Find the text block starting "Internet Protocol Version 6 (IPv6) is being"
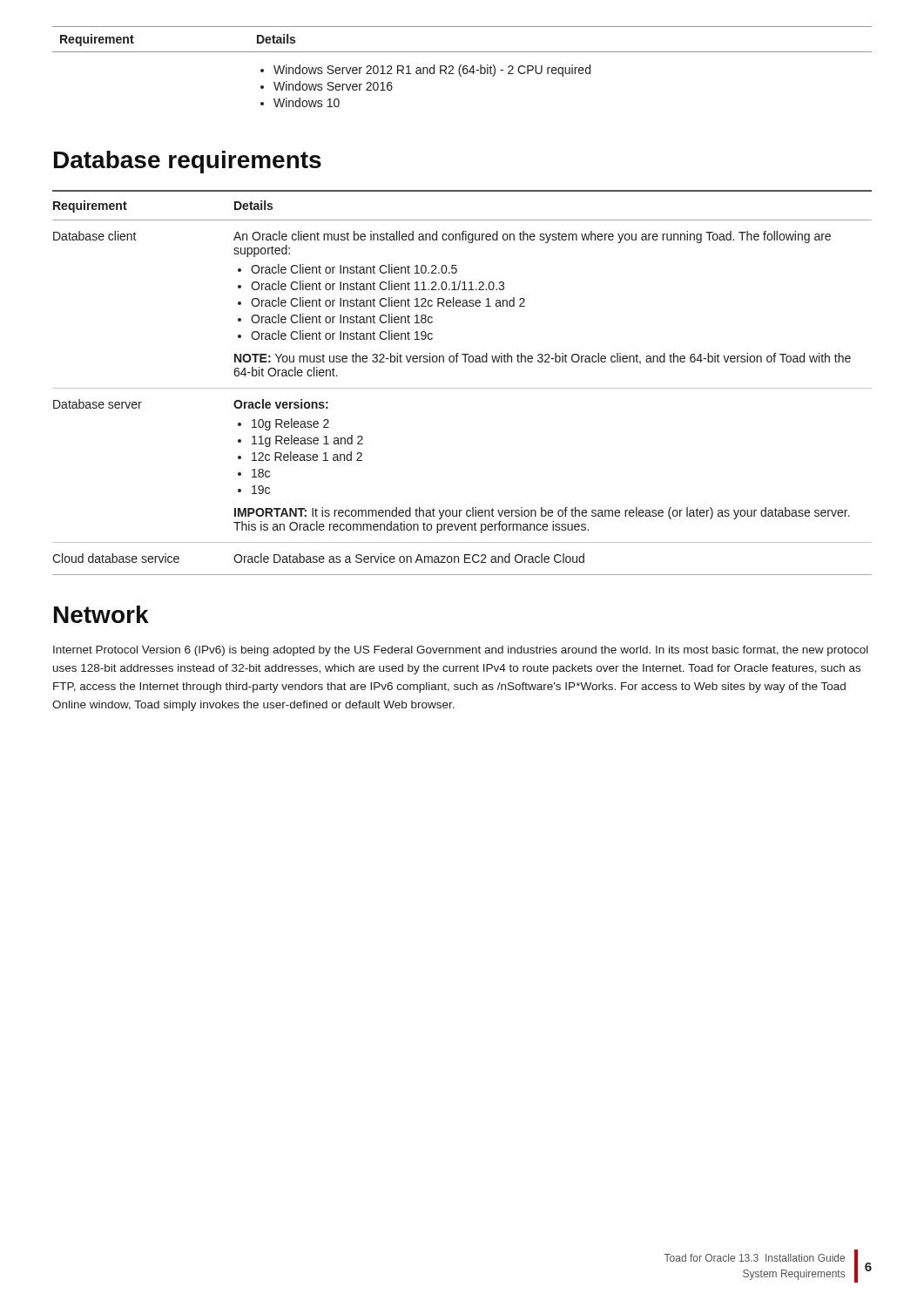Viewport: 924px width, 1307px height. (462, 678)
